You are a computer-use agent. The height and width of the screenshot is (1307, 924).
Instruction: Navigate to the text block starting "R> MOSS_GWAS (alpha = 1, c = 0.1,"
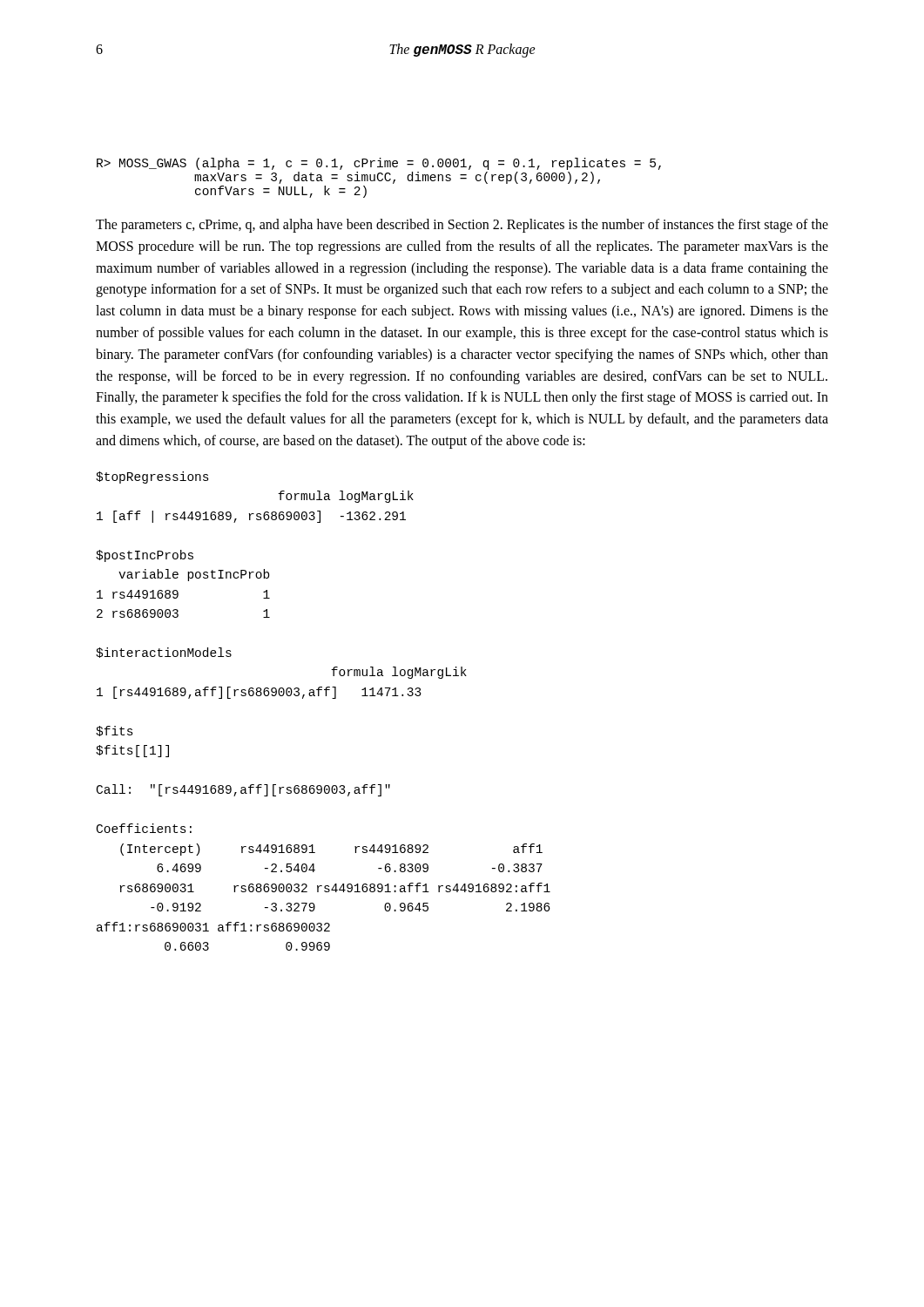tap(462, 178)
